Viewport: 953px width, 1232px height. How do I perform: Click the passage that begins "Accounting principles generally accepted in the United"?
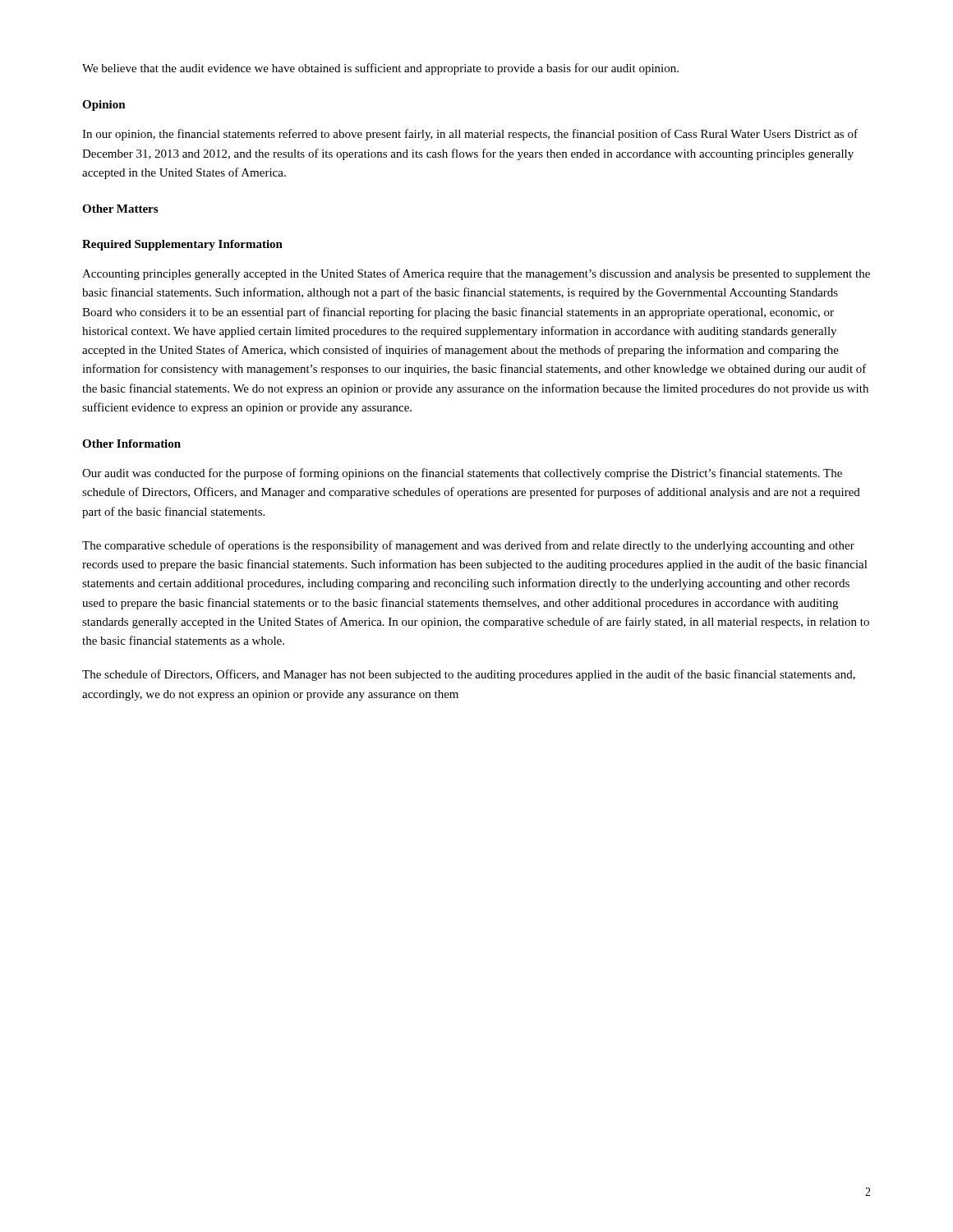476,340
